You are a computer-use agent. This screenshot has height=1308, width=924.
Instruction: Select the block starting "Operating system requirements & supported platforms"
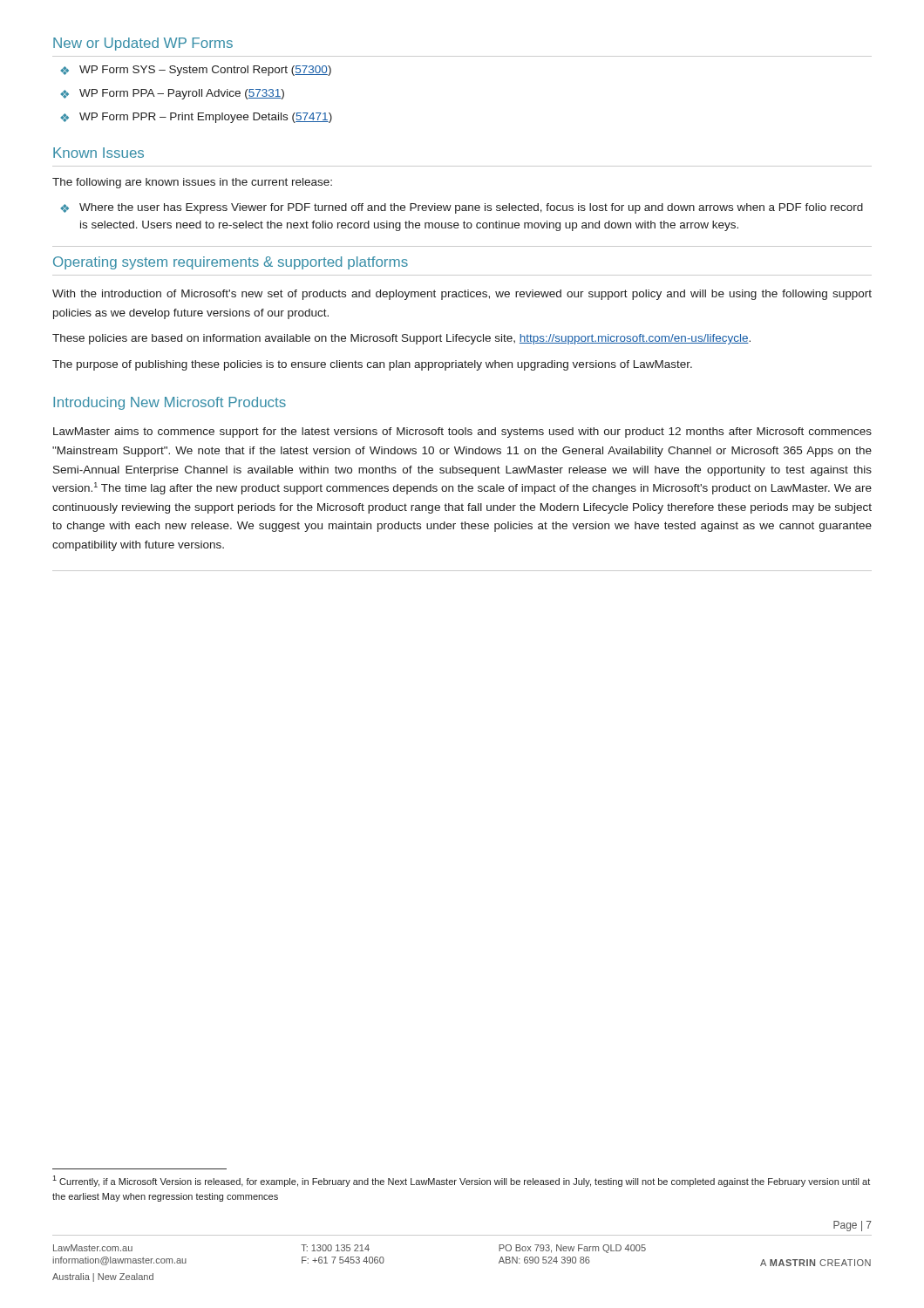pos(231,263)
